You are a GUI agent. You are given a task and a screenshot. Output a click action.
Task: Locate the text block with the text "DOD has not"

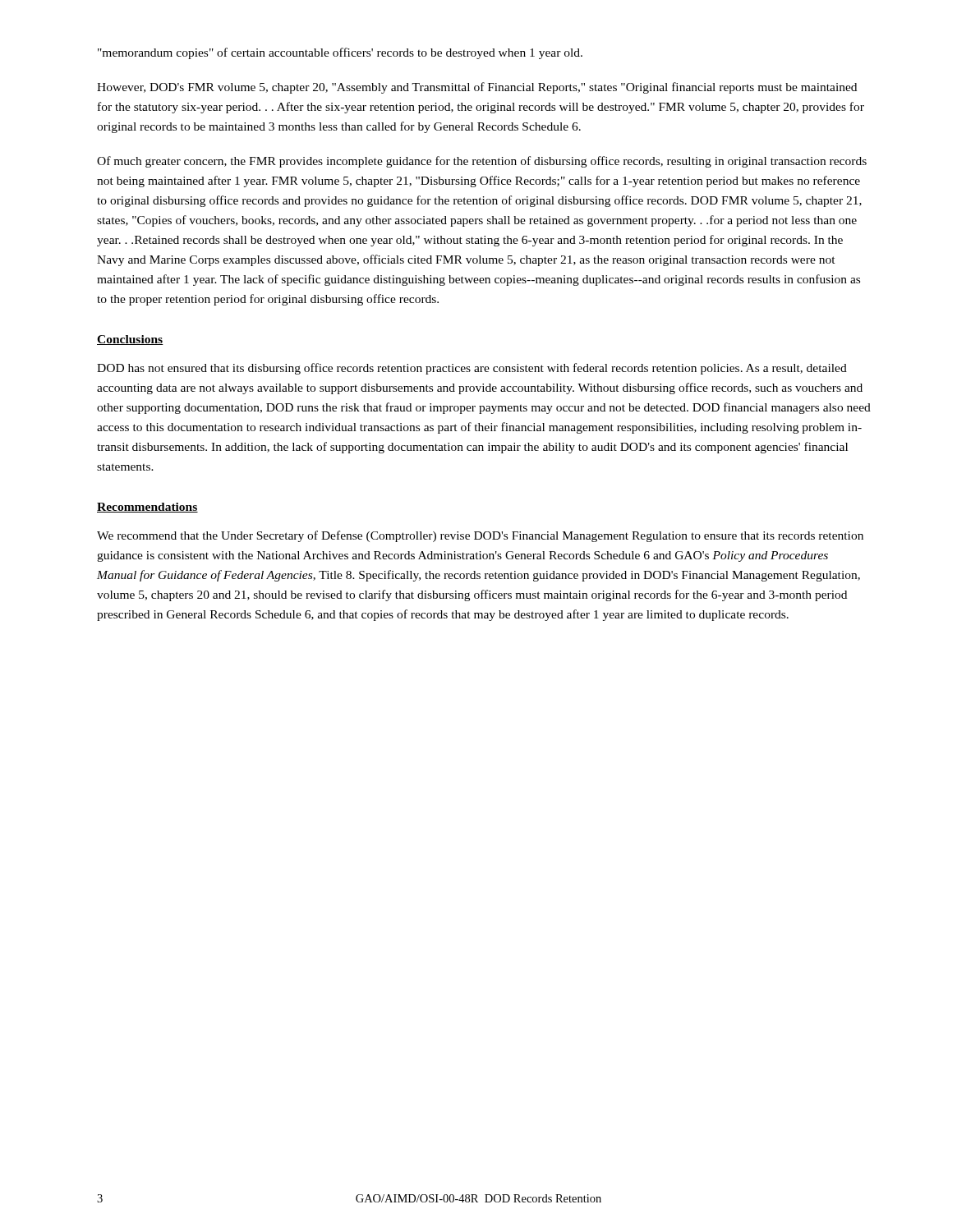click(x=484, y=417)
